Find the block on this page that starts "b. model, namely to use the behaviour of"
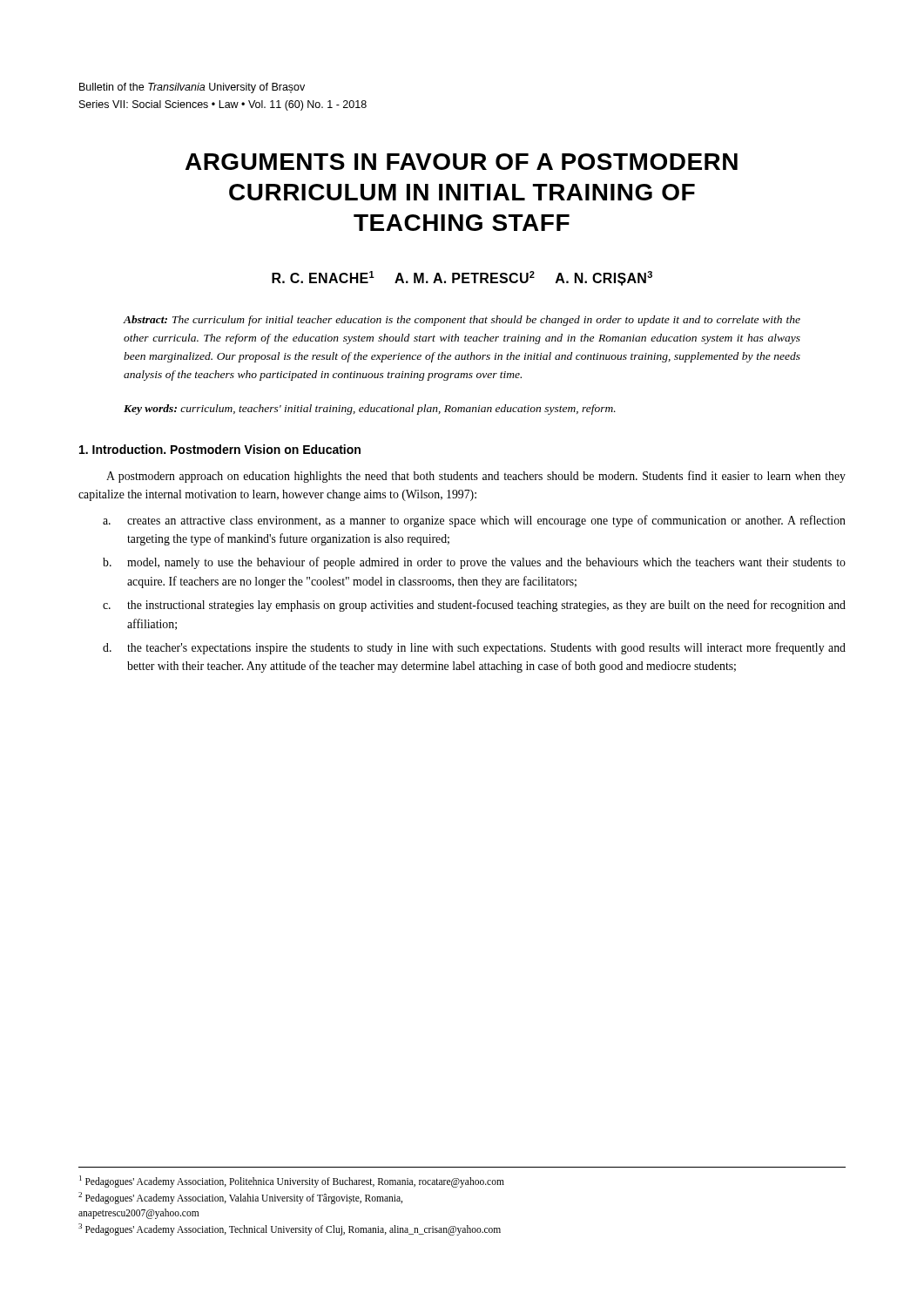 [x=462, y=572]
